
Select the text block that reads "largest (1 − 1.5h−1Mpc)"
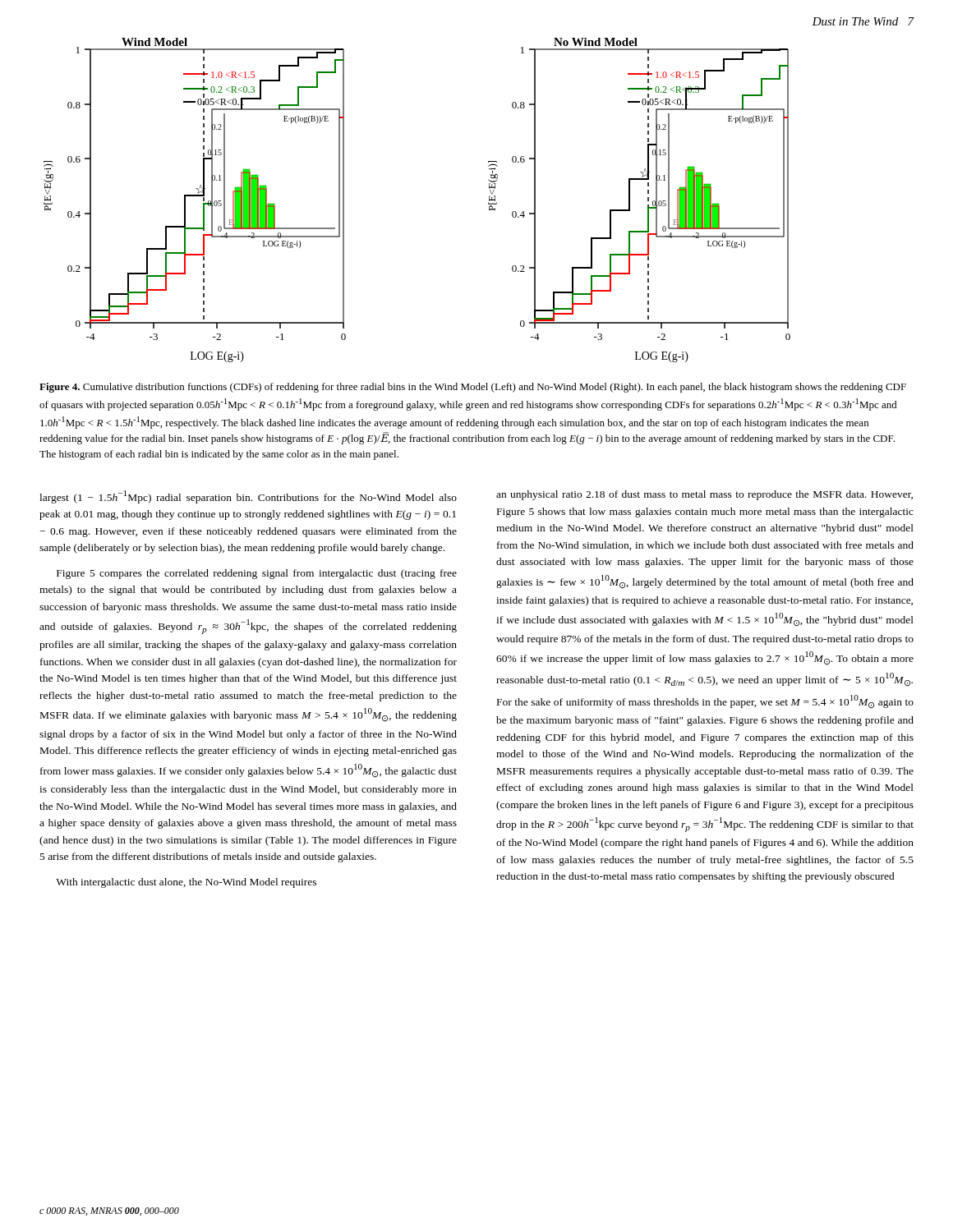click(x=248, y=688)
